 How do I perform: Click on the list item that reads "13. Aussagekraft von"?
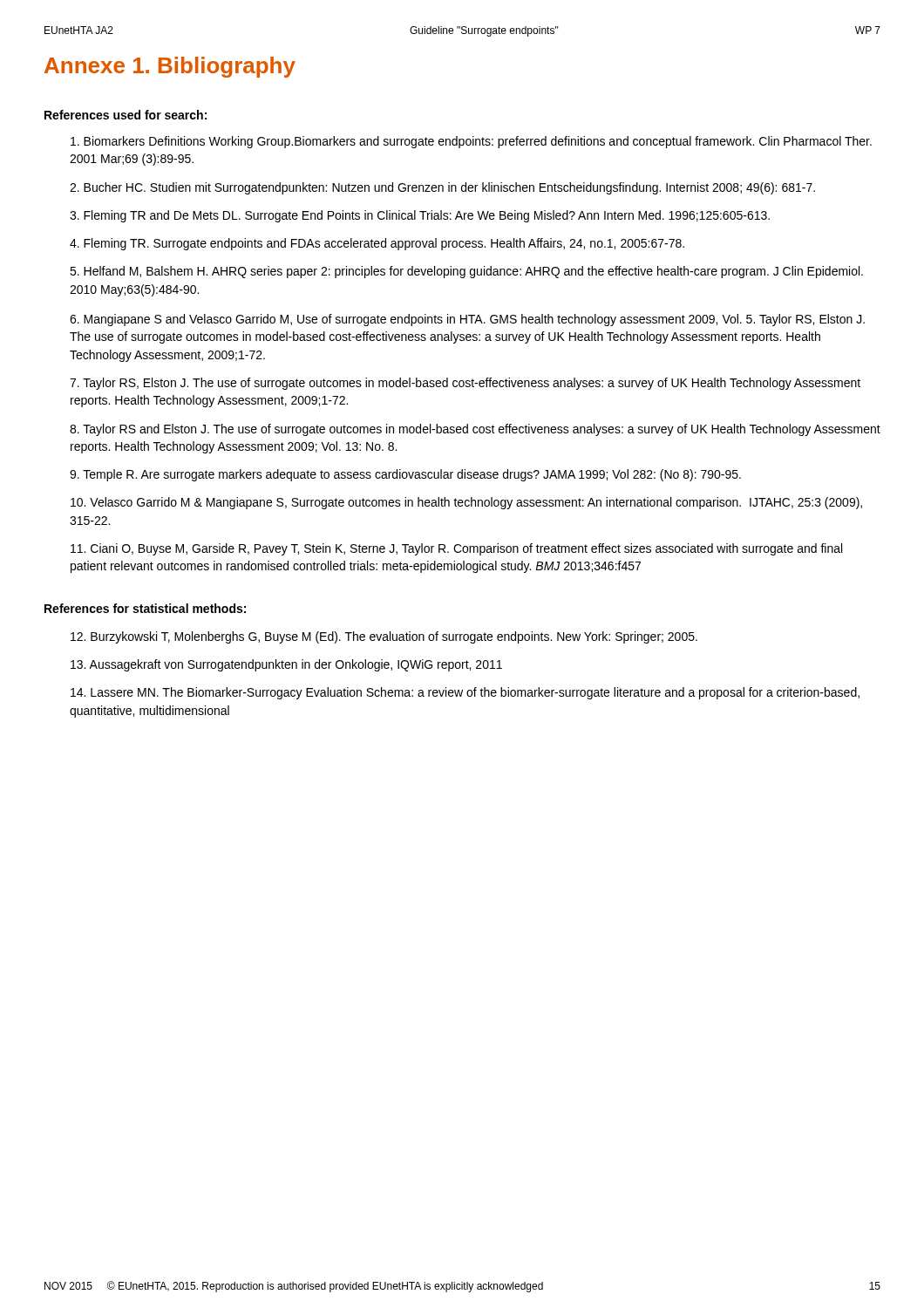coord(286,664)
